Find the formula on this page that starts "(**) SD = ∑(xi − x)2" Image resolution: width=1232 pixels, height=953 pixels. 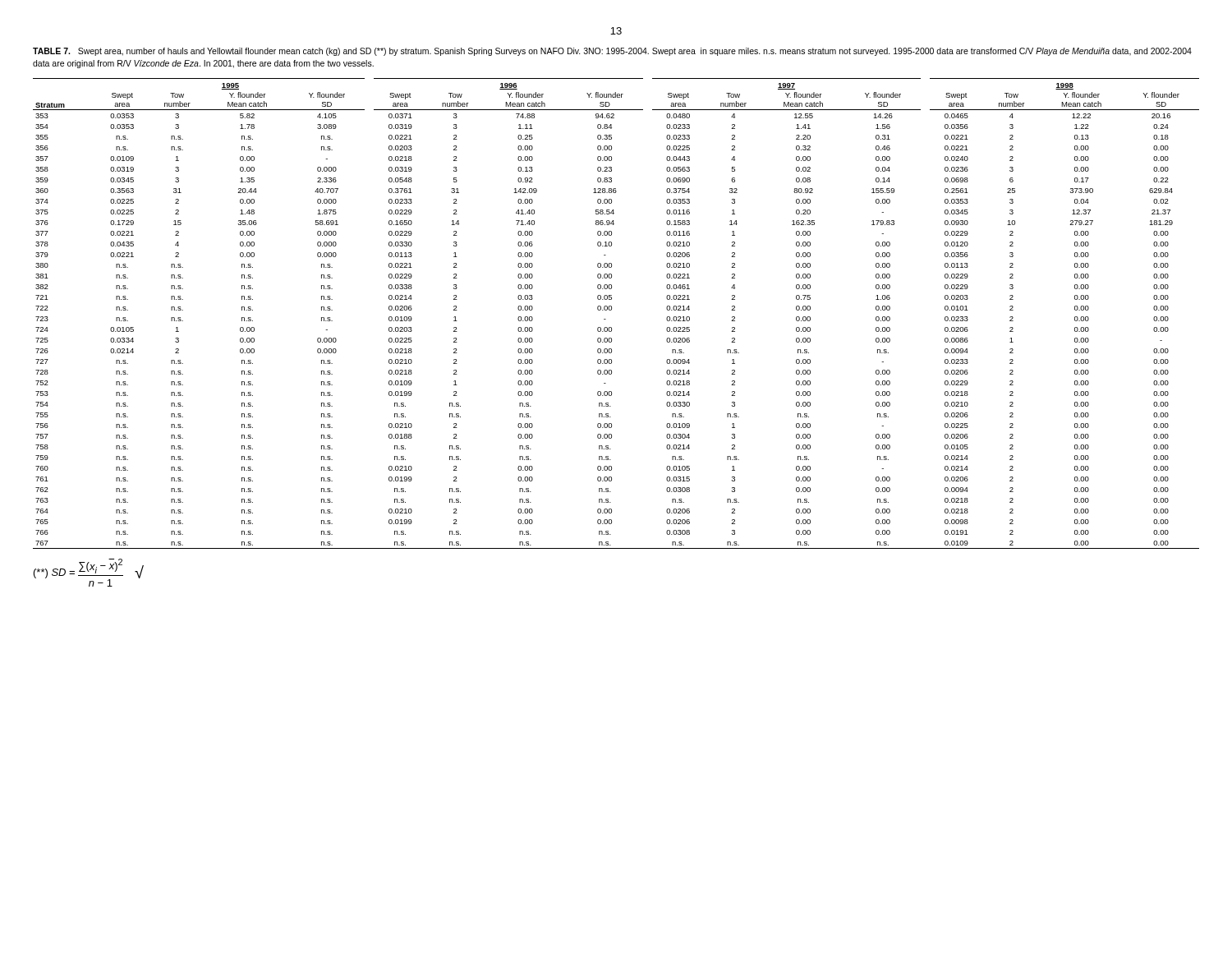(x=88, y=573)
